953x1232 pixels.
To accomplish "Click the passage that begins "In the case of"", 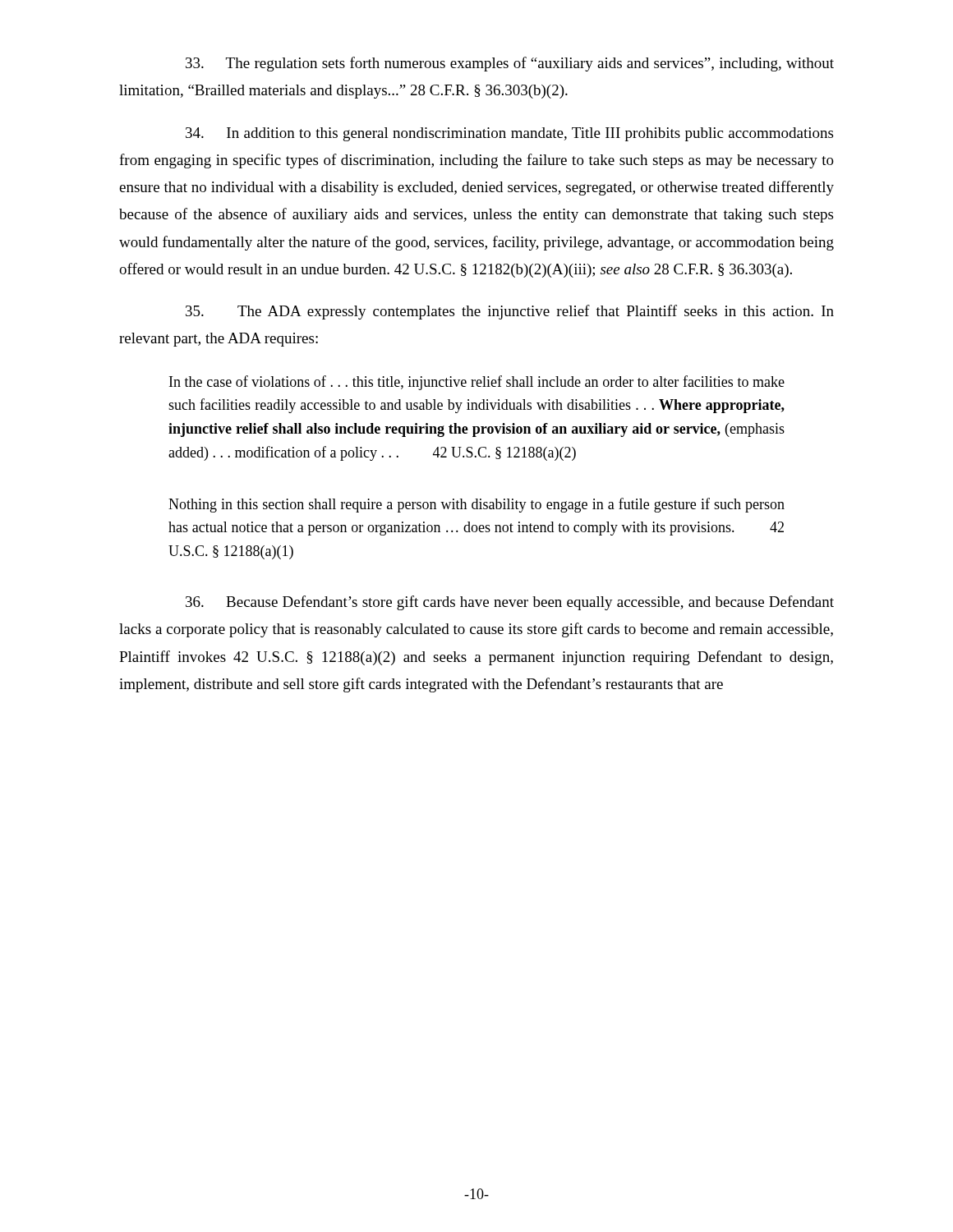I will tap(476, 417).
